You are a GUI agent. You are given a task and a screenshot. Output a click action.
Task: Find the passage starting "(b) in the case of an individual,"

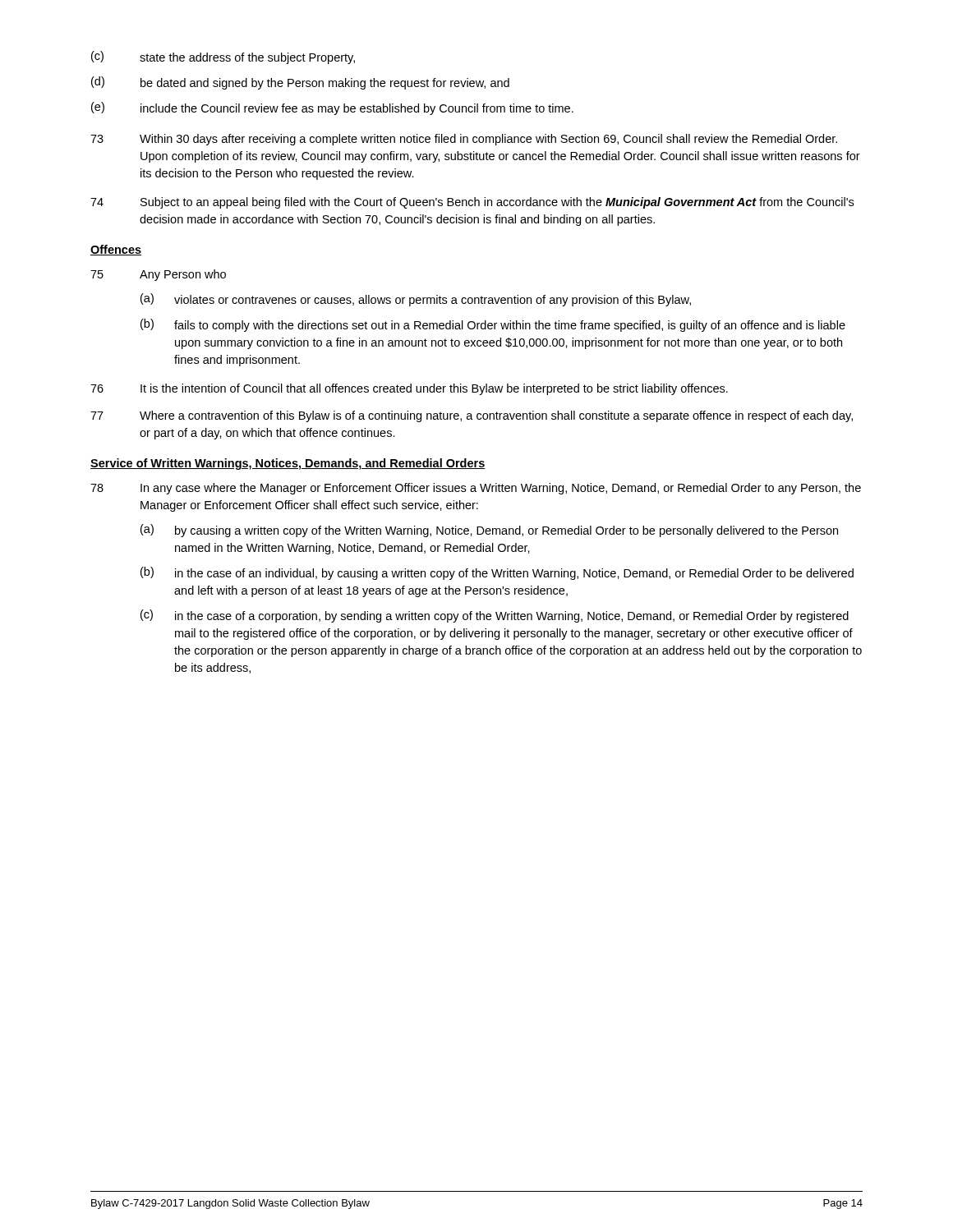click(501, 583)
